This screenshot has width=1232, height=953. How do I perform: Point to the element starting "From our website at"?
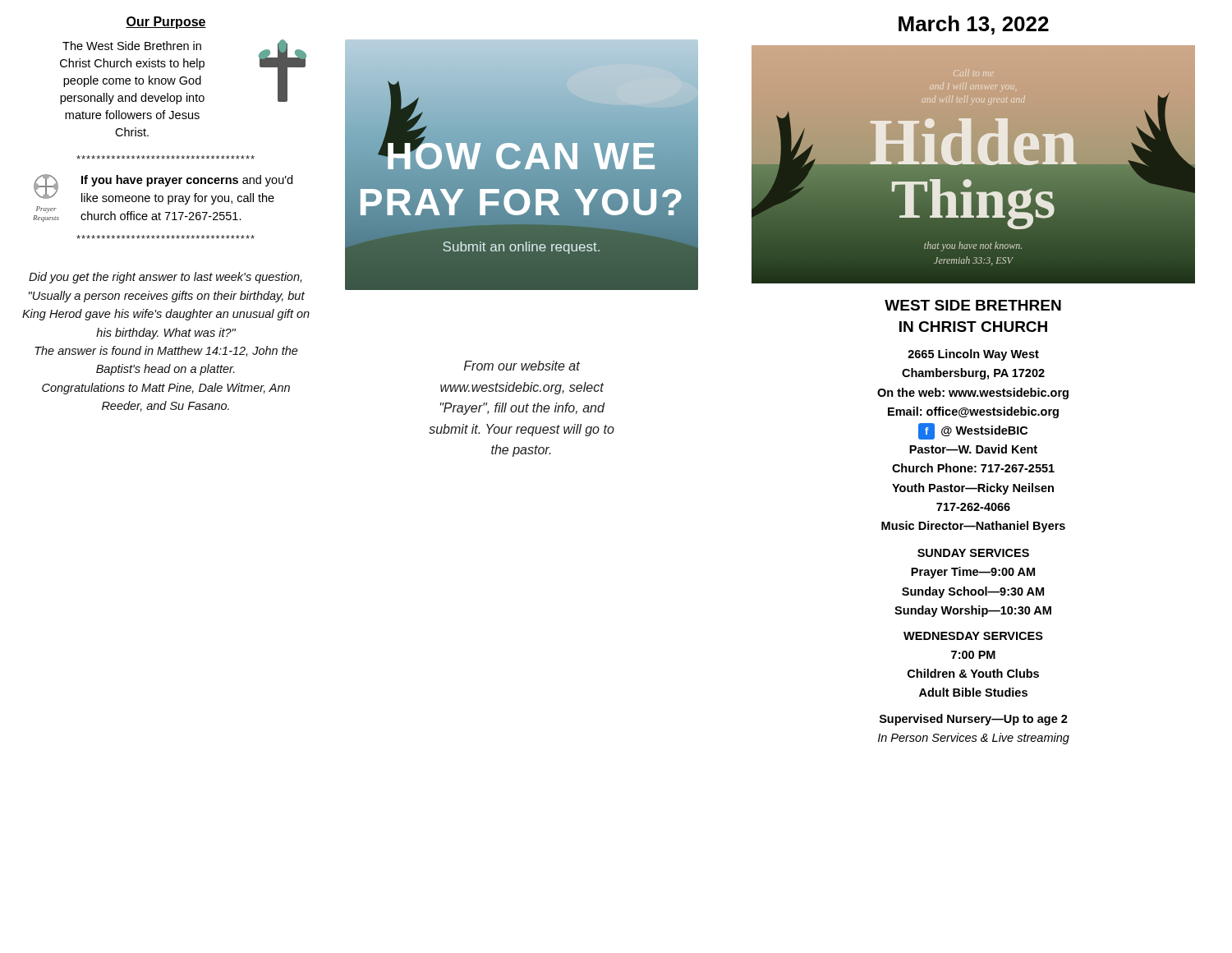click(522, 408)
